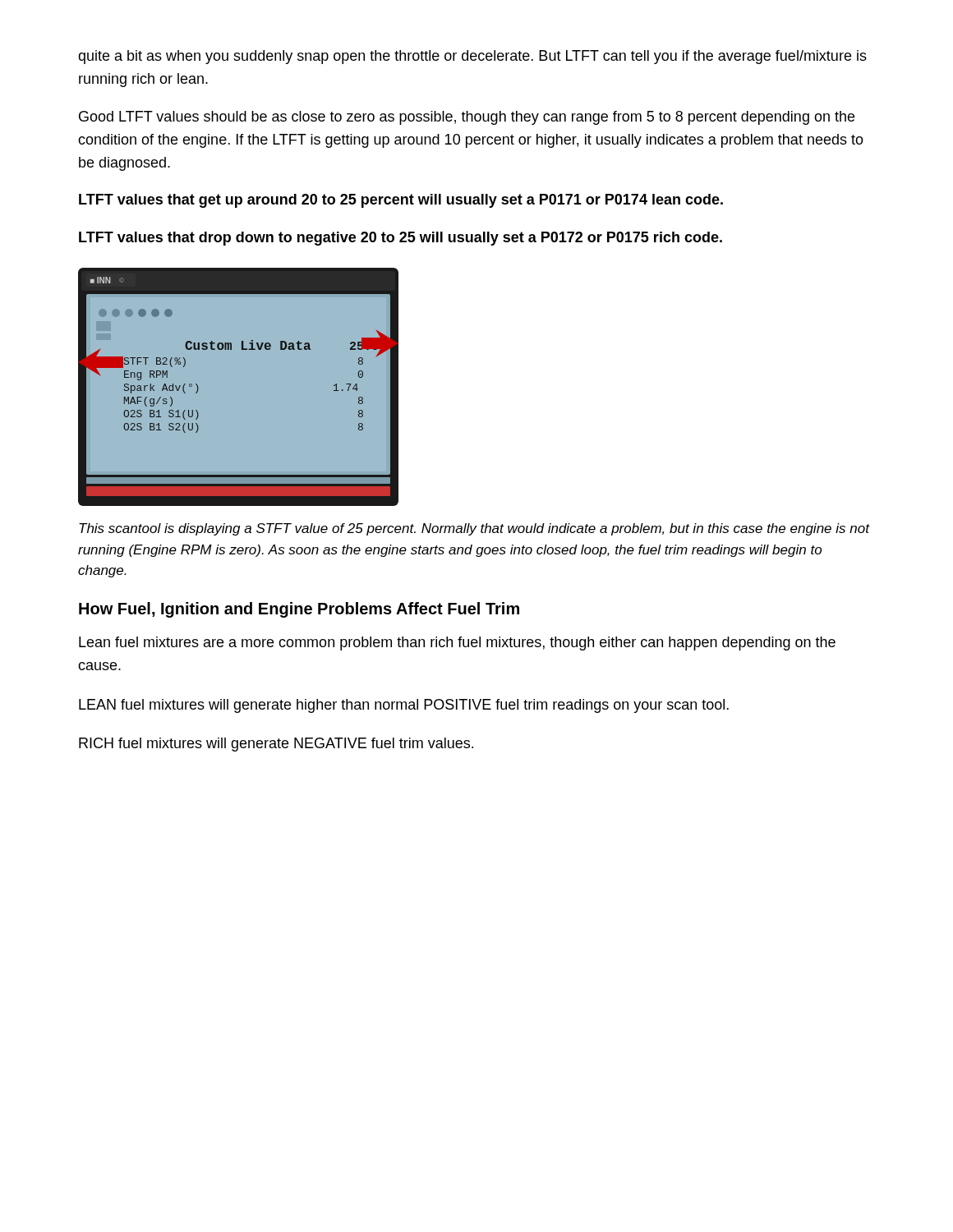
Task: Locate the element starting "RICH fuel mixtures will generate NEGATIVE fuel trim"
Action: pos(276,744)
